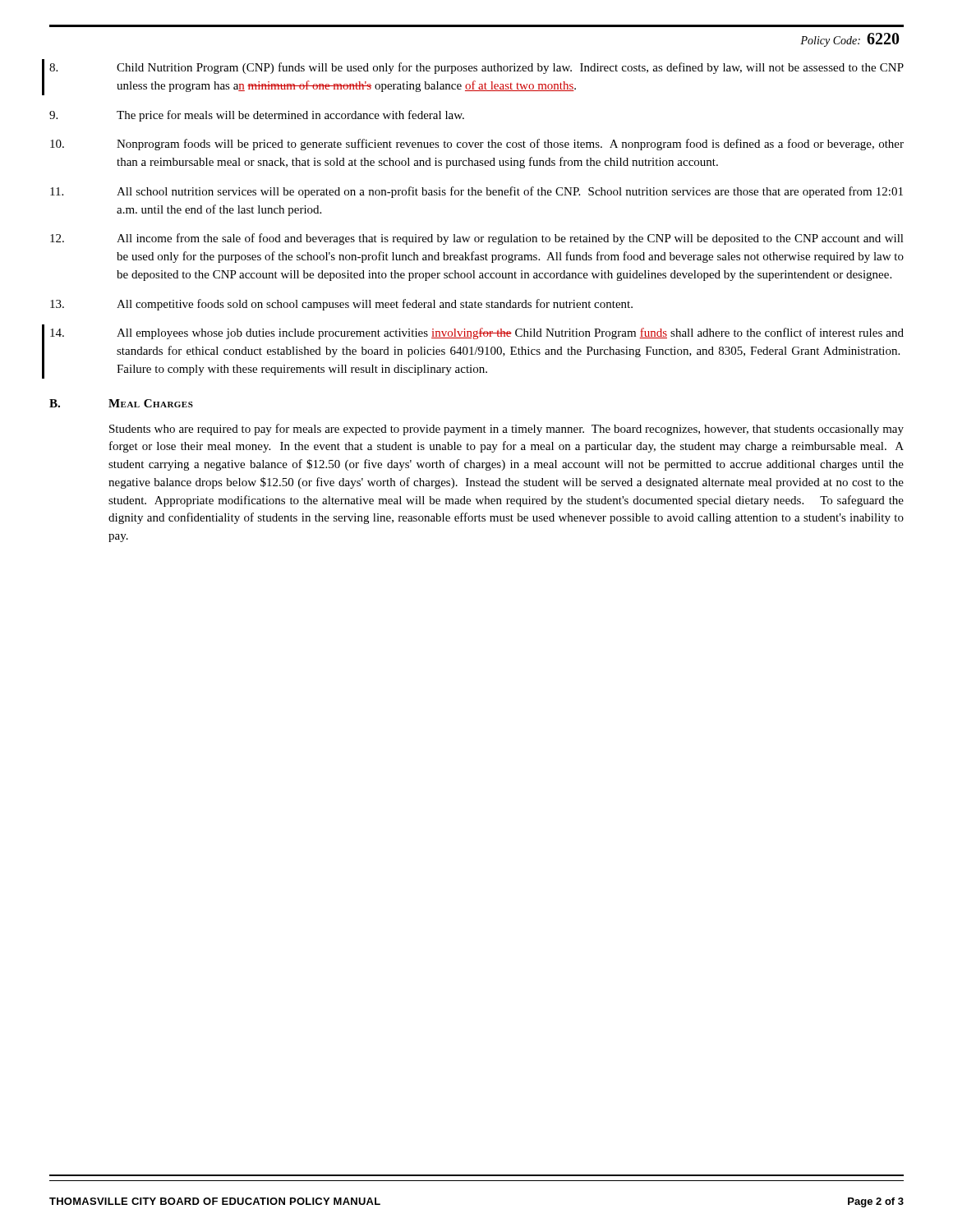Click on the region starting "9. The price for meals"
Image resolution: width=953 pixels, height=1232 pixels.
[x=257, y=116]
